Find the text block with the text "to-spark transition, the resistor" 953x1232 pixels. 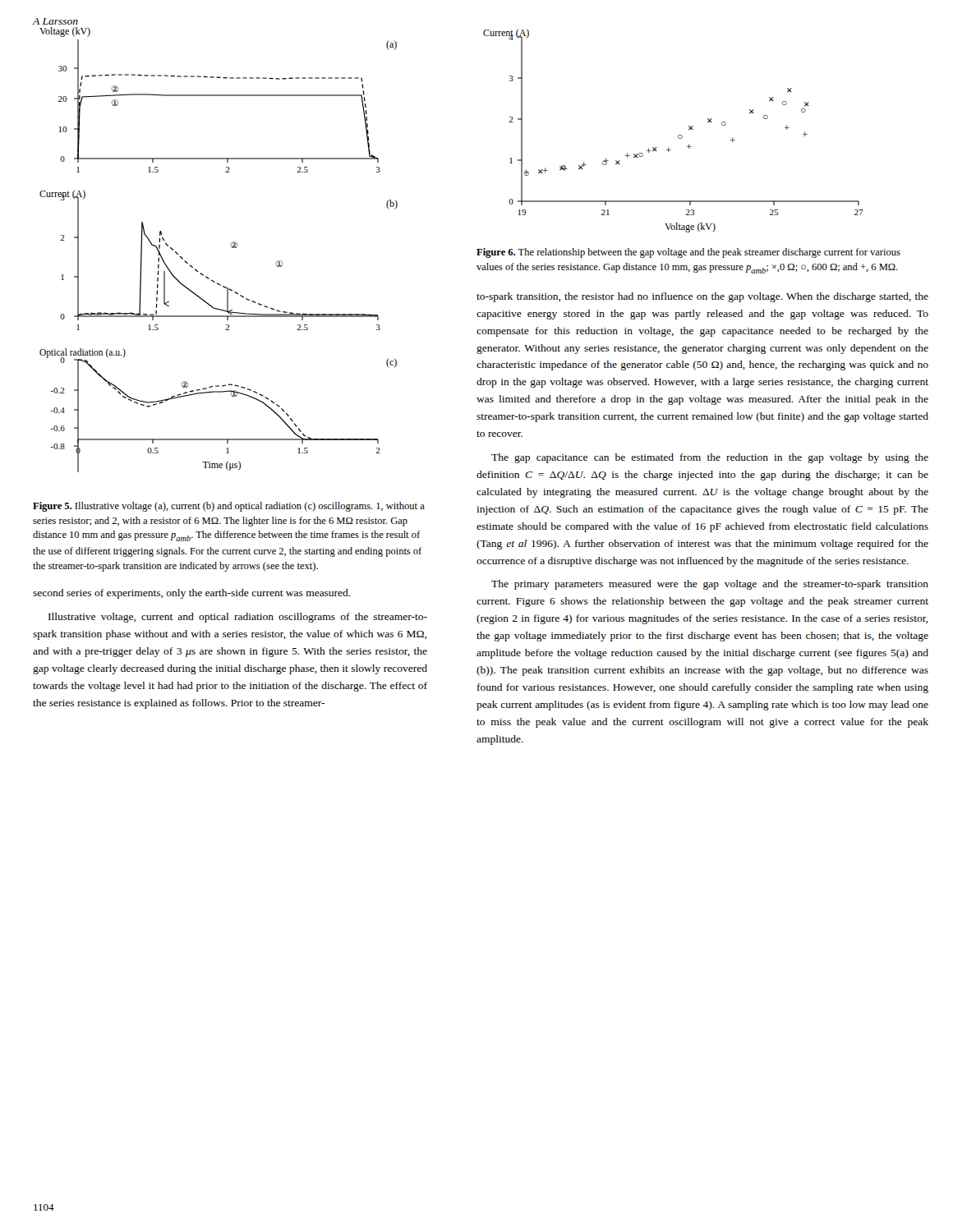pos(702,518)
